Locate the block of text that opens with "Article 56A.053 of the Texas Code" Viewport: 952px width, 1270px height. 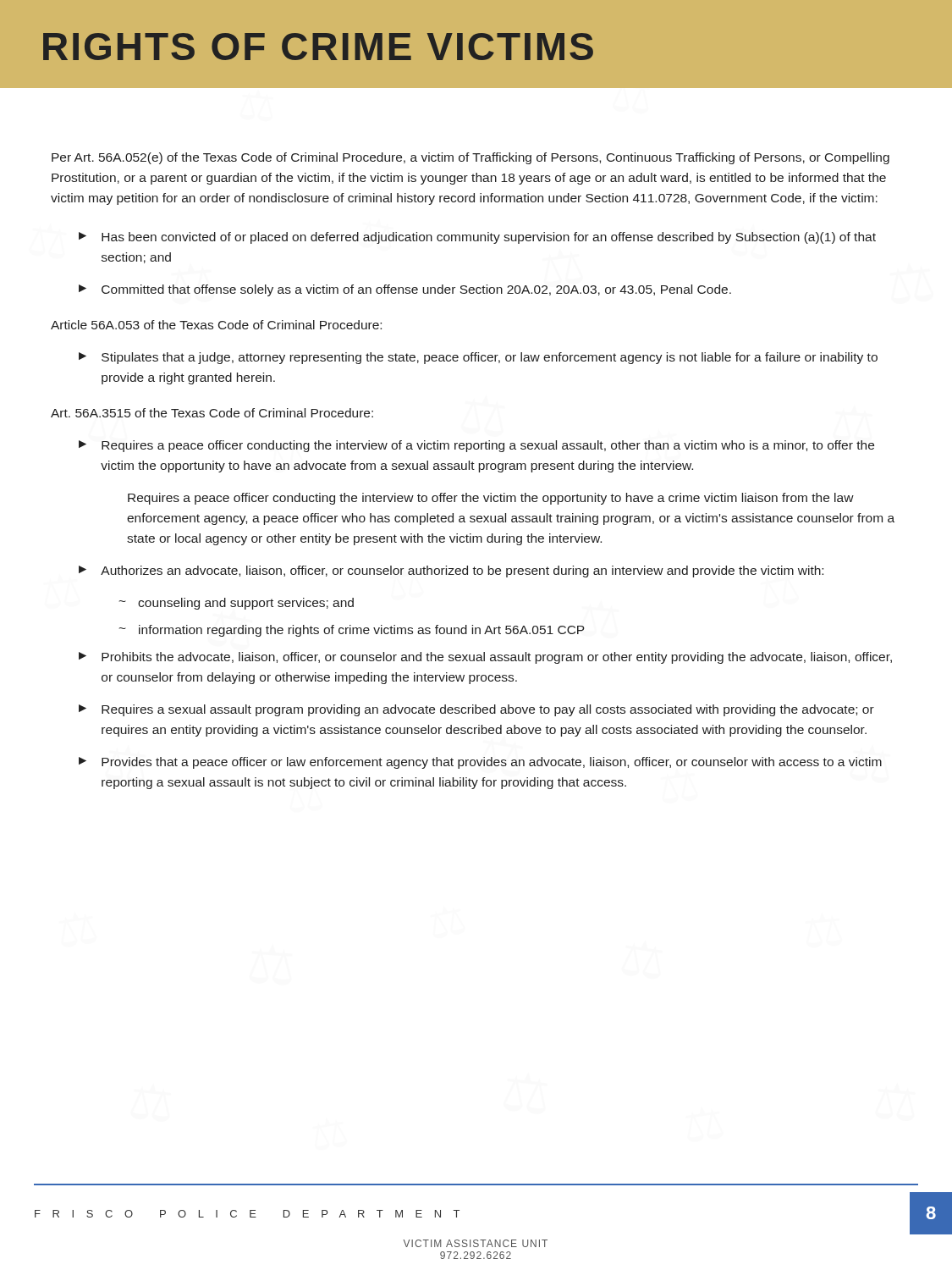tap(217, 325)
